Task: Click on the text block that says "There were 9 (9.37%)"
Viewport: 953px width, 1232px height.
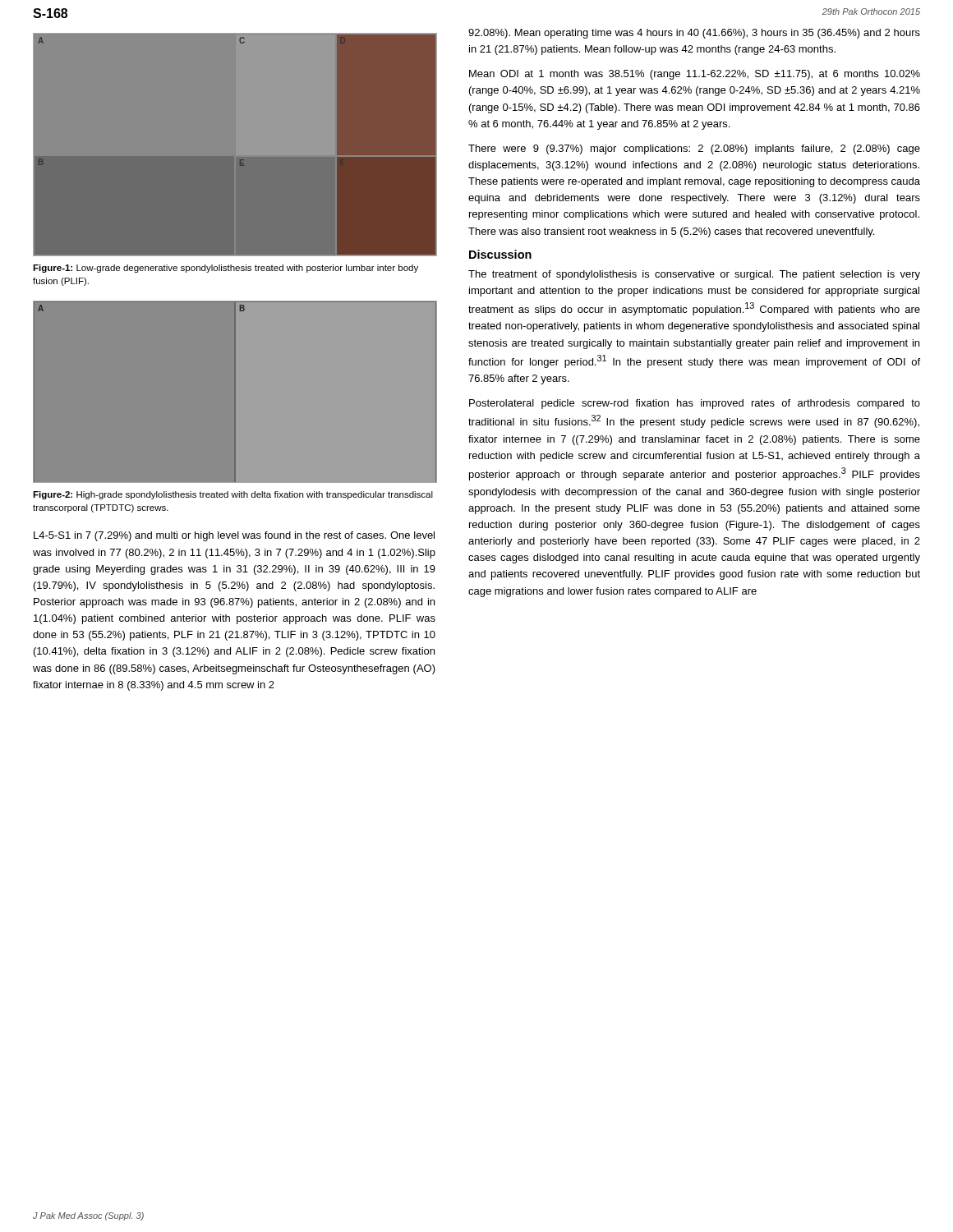Action: 694,189
